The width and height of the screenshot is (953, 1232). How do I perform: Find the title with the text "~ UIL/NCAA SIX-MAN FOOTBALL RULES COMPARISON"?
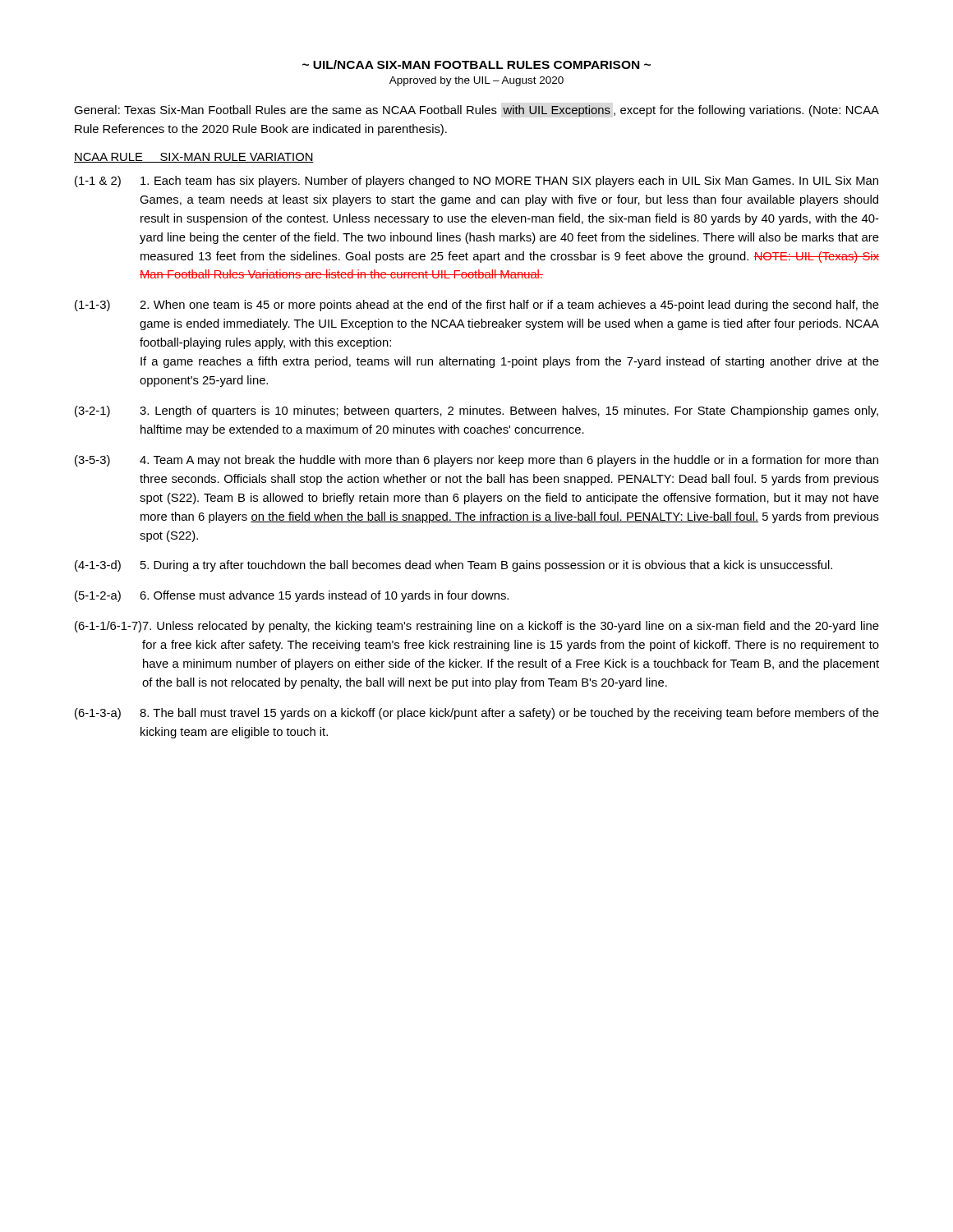(476, 72)
